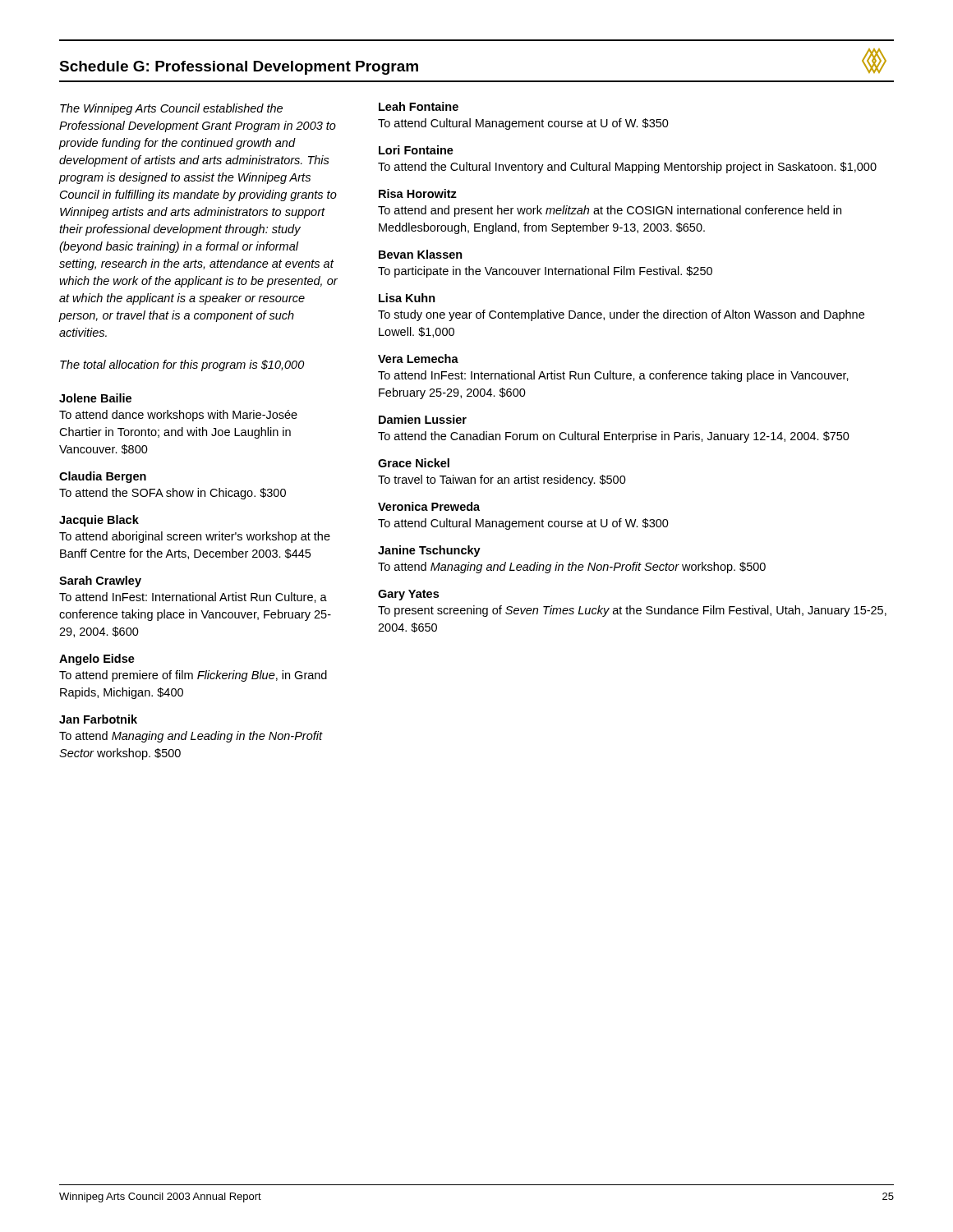Where is the passage that starts "The Winnipeg Arts Council established the"?
The image size is (953, 1232).
pos(199,221)
